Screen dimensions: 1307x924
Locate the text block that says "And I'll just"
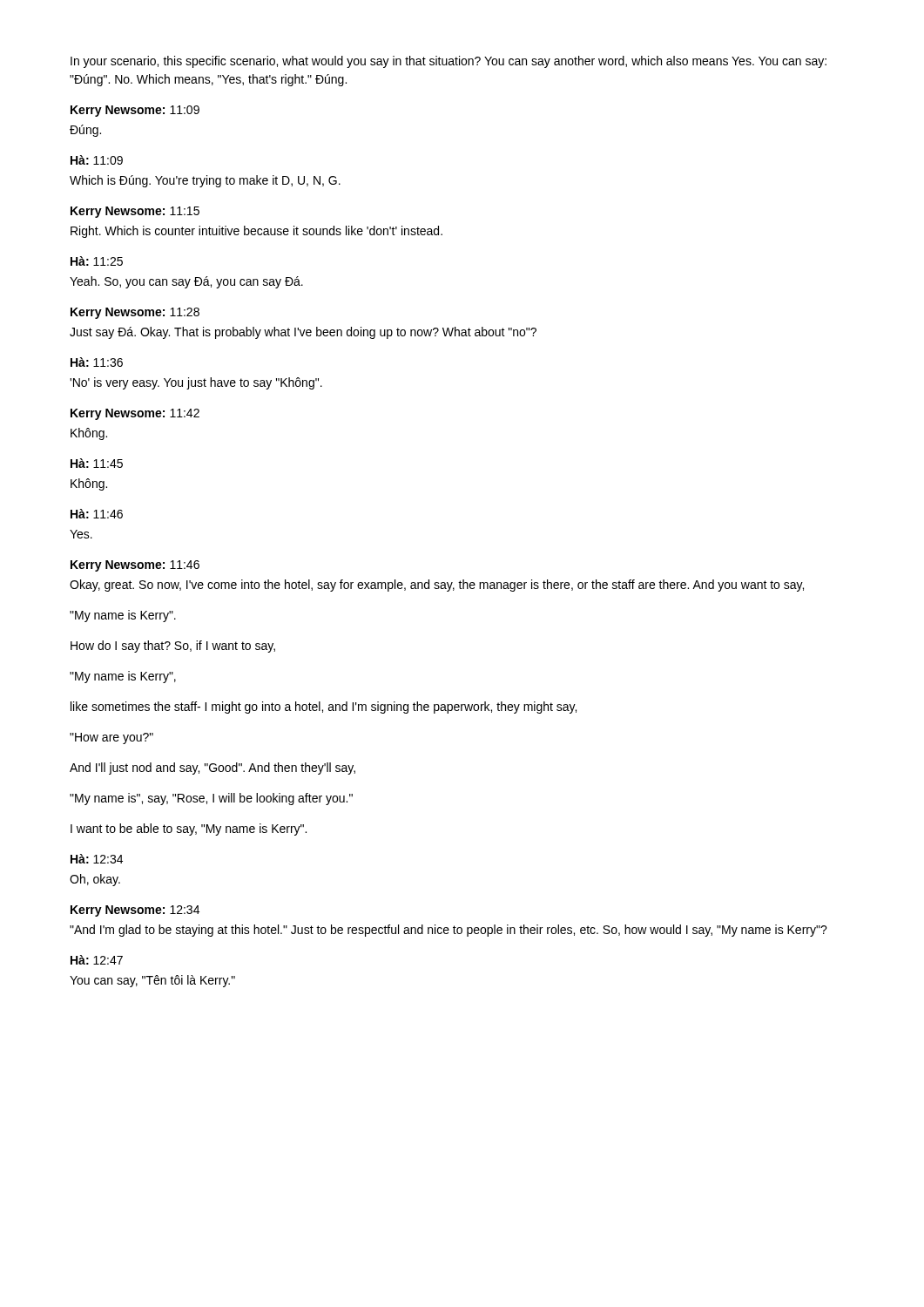point(212,769)
